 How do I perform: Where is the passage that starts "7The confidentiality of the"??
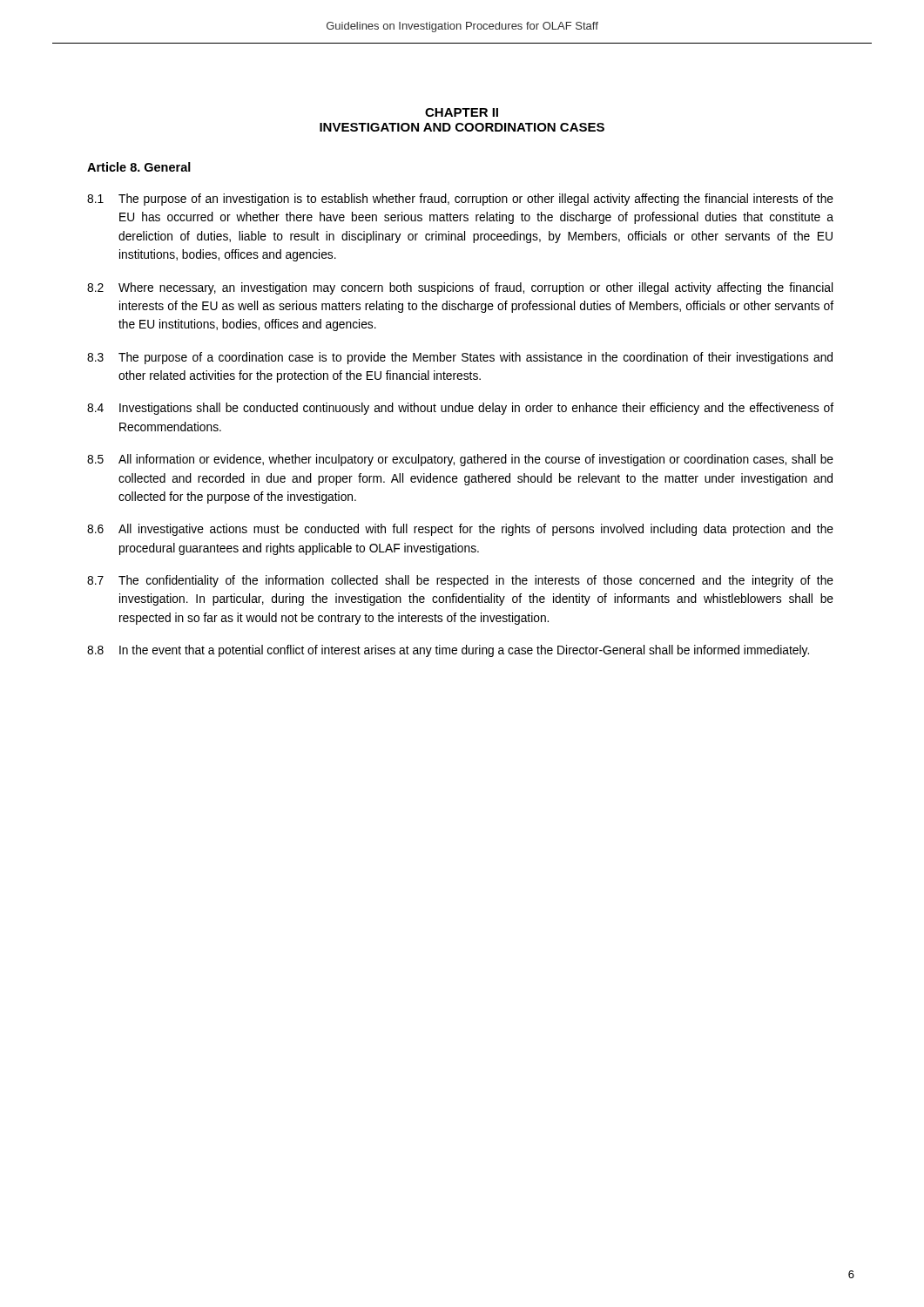click(460, 600)
